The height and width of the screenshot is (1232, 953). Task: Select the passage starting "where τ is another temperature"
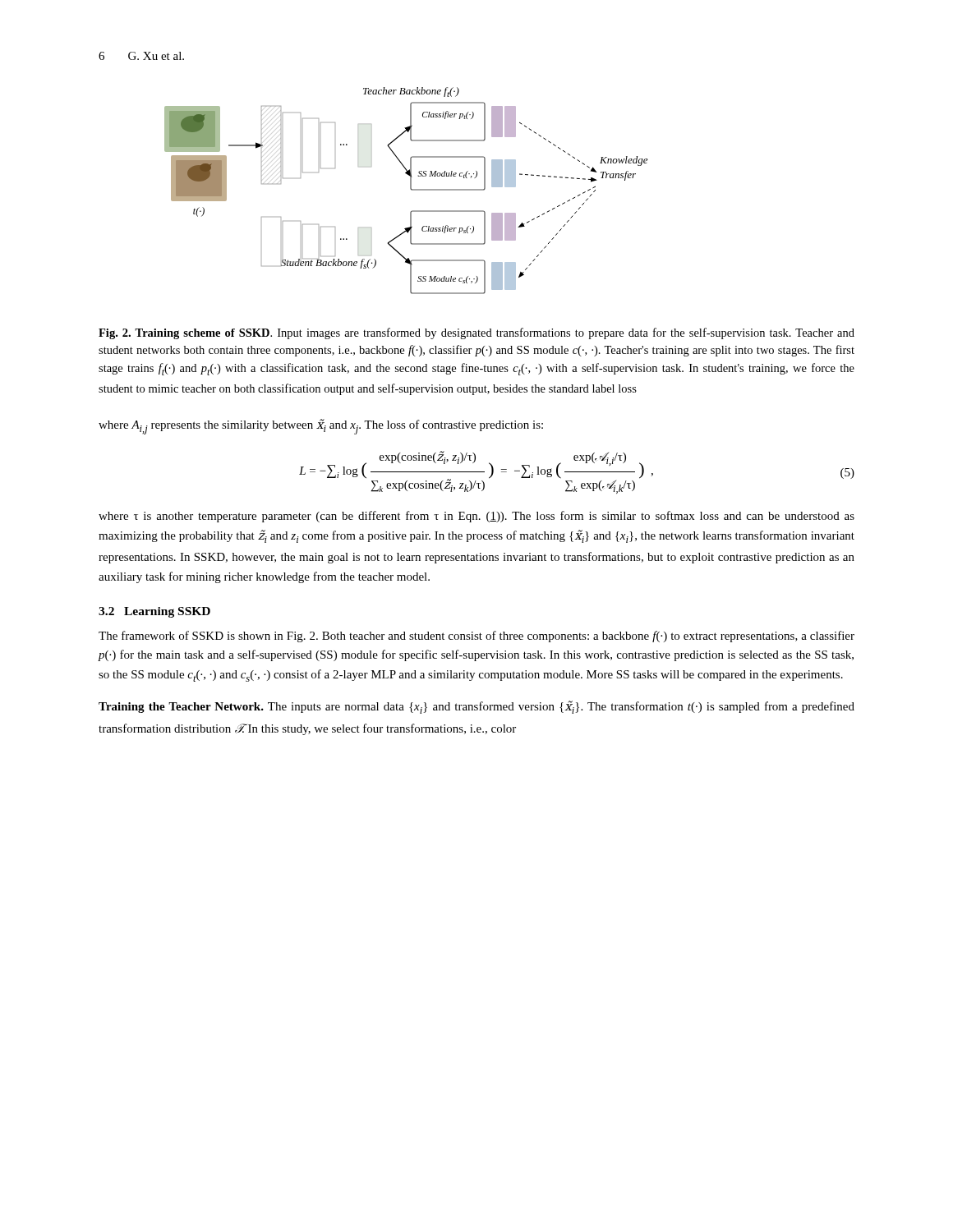pyautogui.click(x=476, y=546)
